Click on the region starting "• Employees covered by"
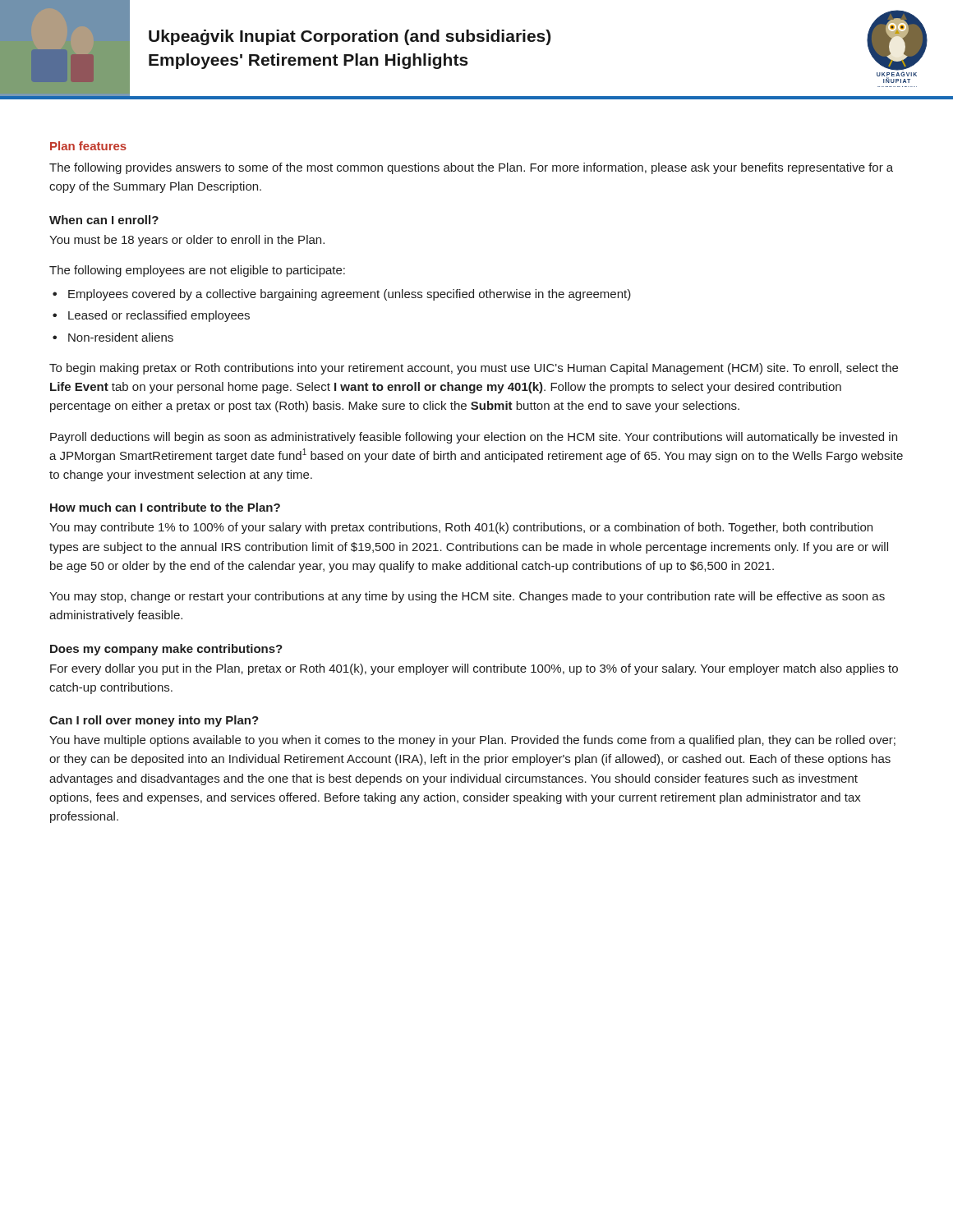The width and height of the screenshot is (953, 1232). (x=342, y=294)
